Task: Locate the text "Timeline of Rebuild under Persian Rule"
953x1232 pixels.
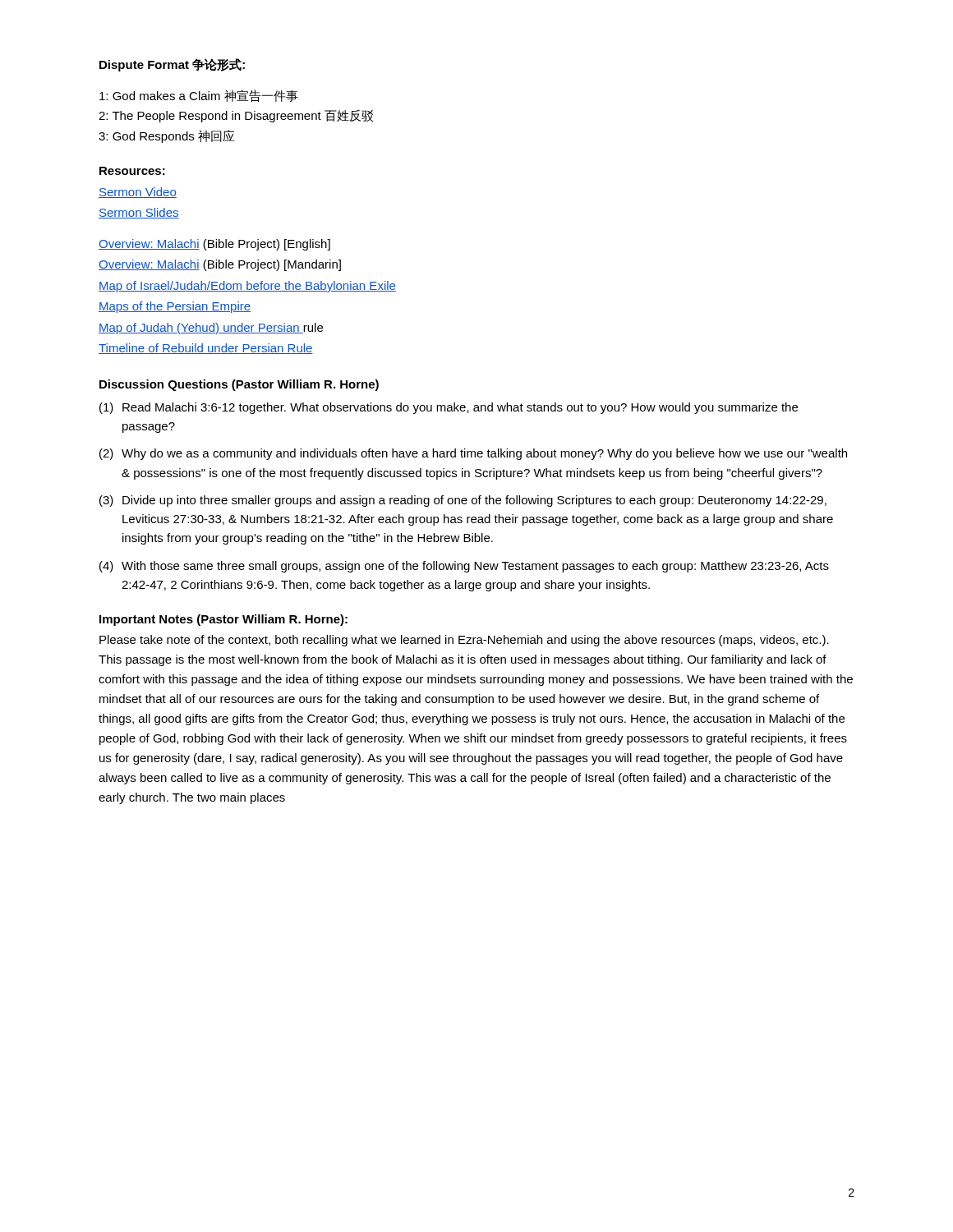Action: point(206,348)
